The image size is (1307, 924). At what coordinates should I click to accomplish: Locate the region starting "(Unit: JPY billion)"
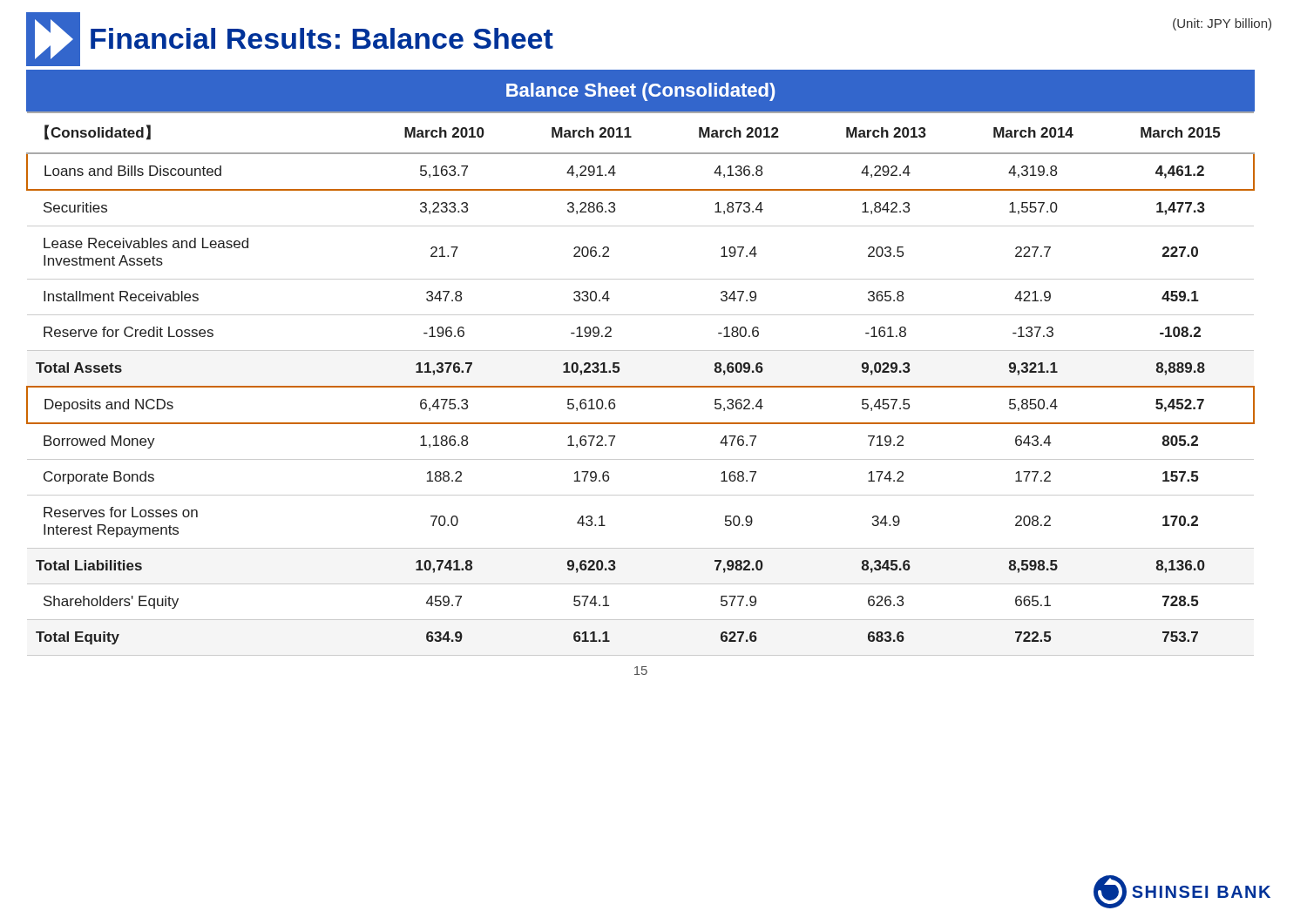[1222, 23]
